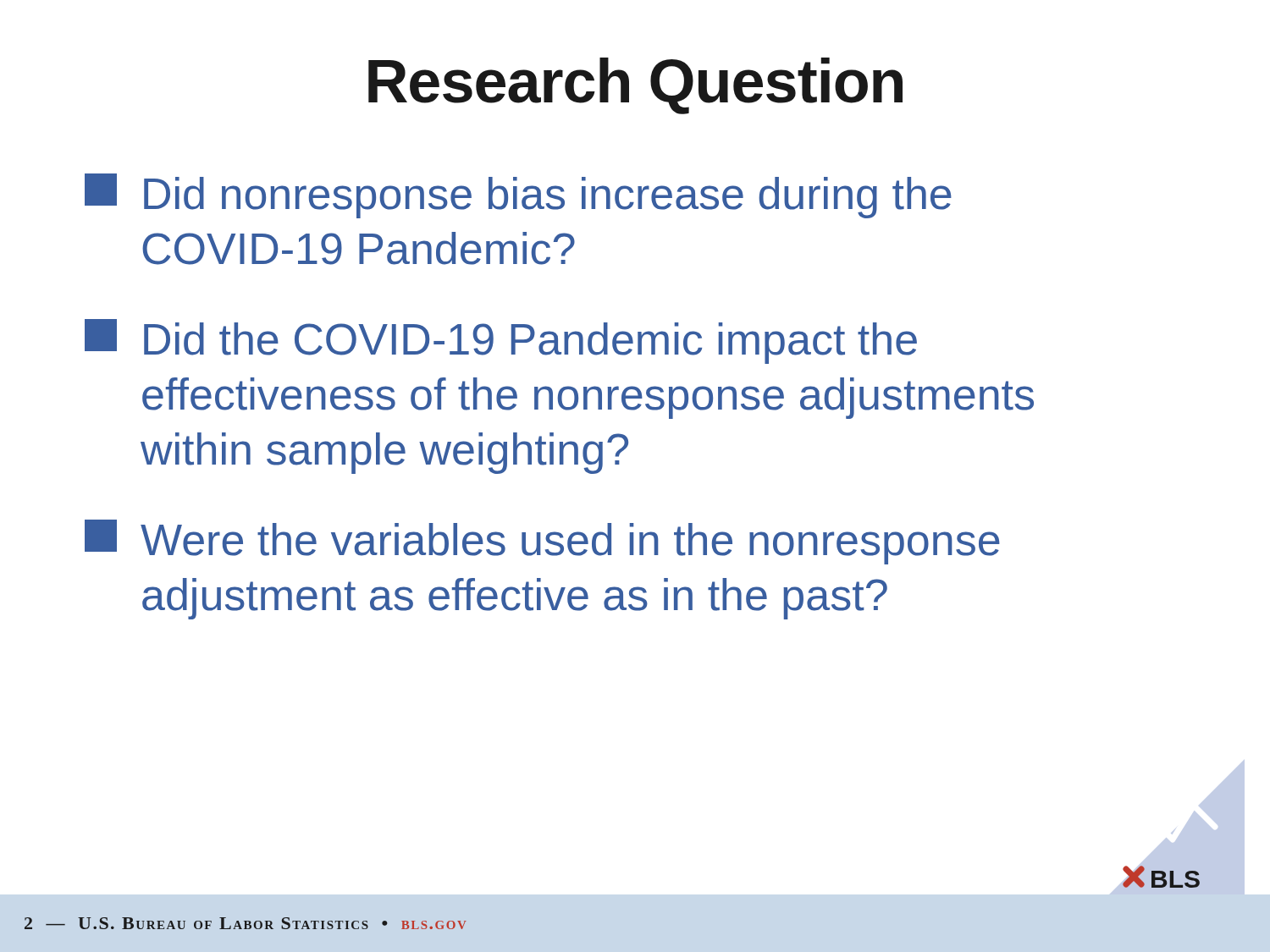Viewport: 1270px width, 952px height.
Task: Click on the text starting "Were the variables used in the nonresponseadjustment"
Action: 543,568
